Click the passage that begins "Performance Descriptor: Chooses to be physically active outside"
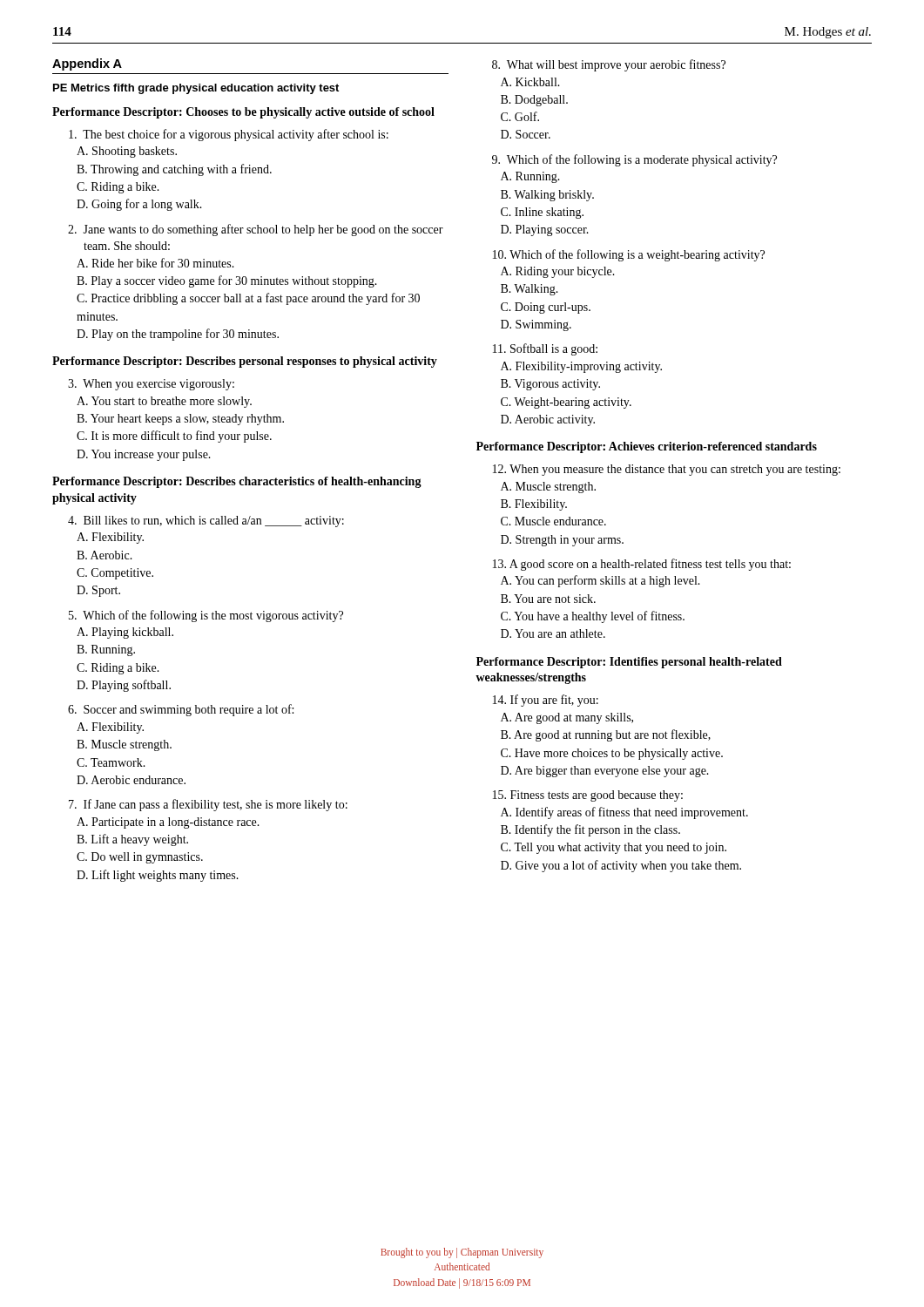This screenshot has height=1307, width=924. pyautogui.click(x=243, y=112)
